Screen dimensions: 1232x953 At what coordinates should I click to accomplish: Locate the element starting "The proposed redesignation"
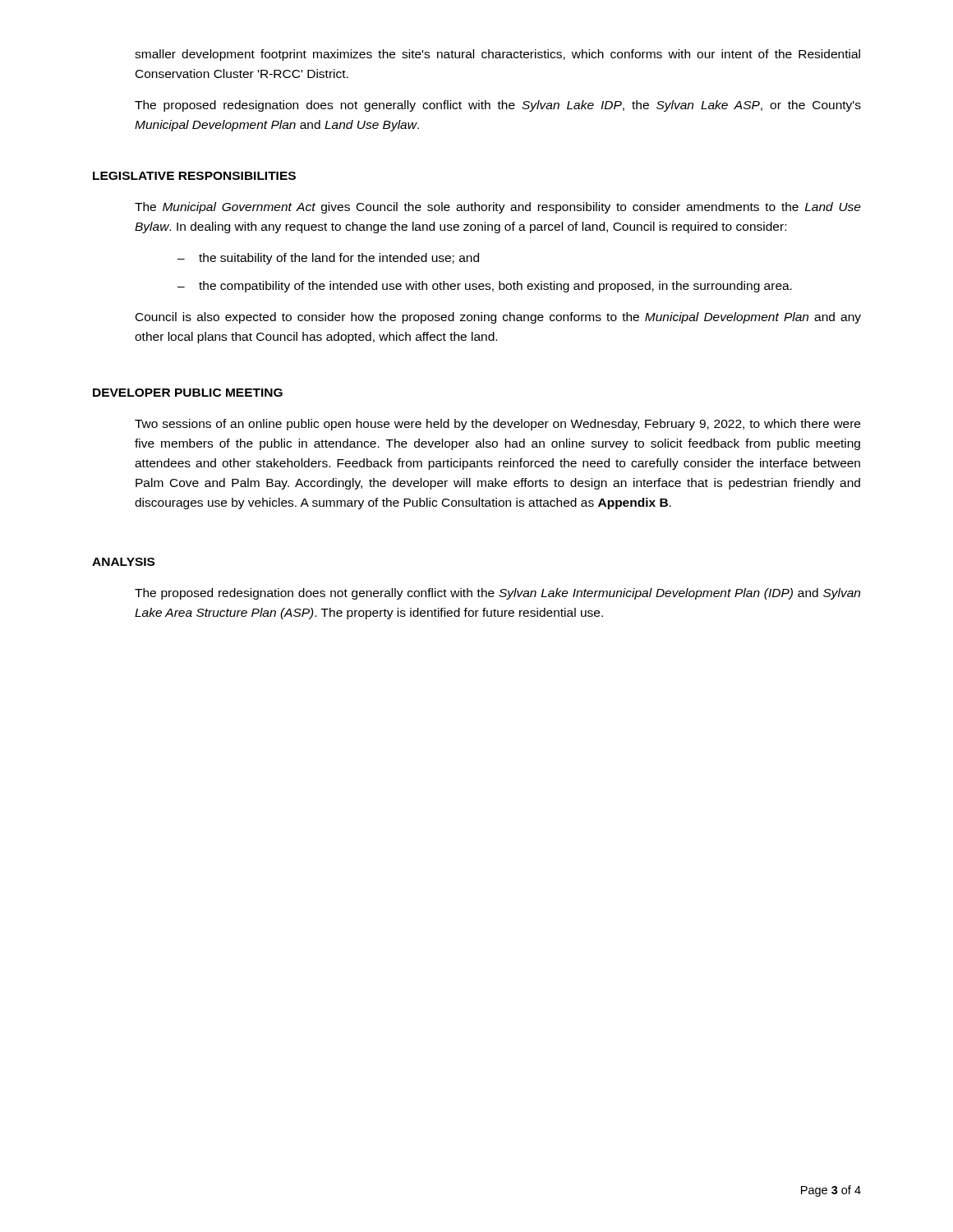click(498, 603)
